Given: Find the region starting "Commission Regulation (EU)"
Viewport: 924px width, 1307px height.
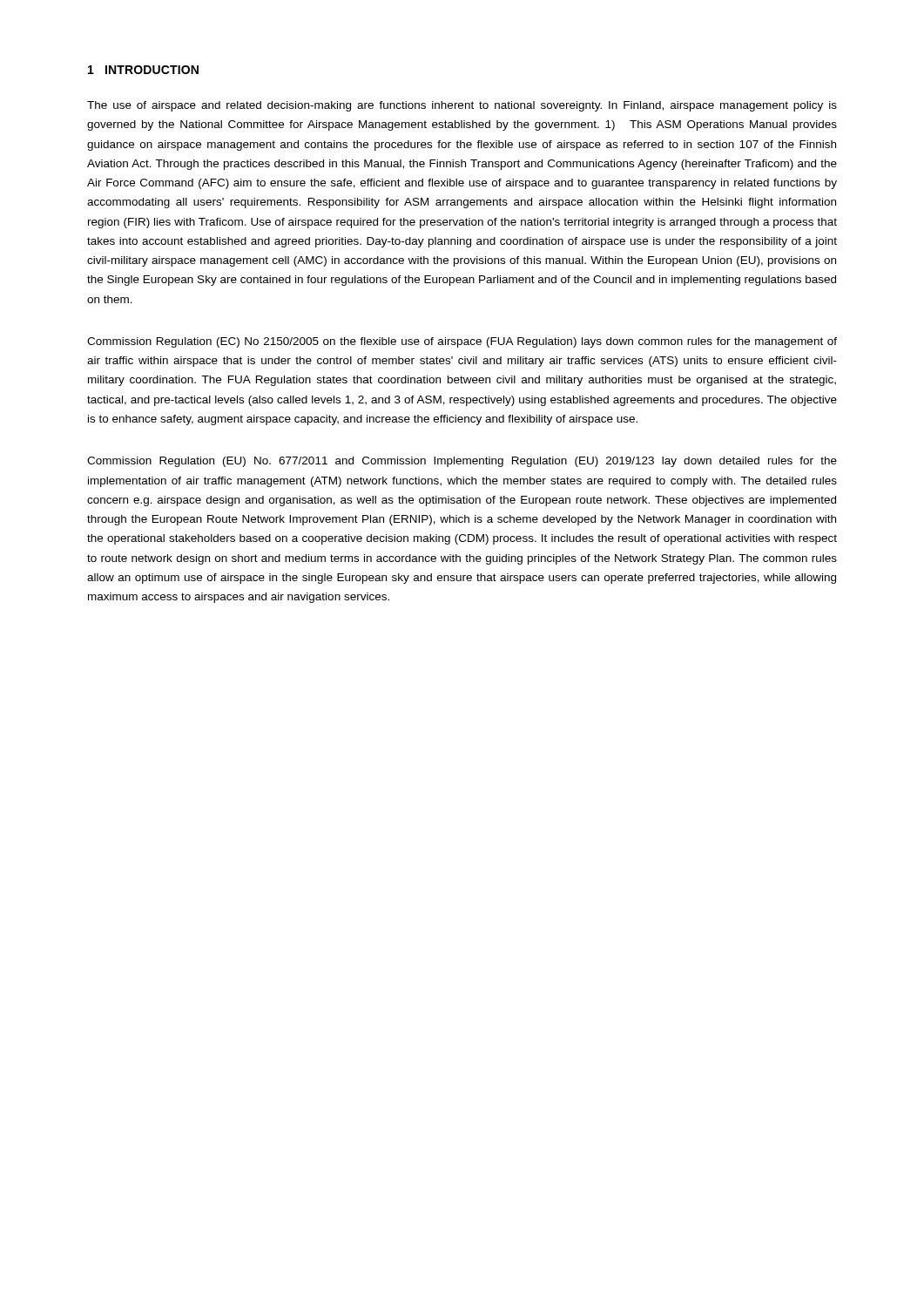Looking at the screenshot, I should coord(462,529).
